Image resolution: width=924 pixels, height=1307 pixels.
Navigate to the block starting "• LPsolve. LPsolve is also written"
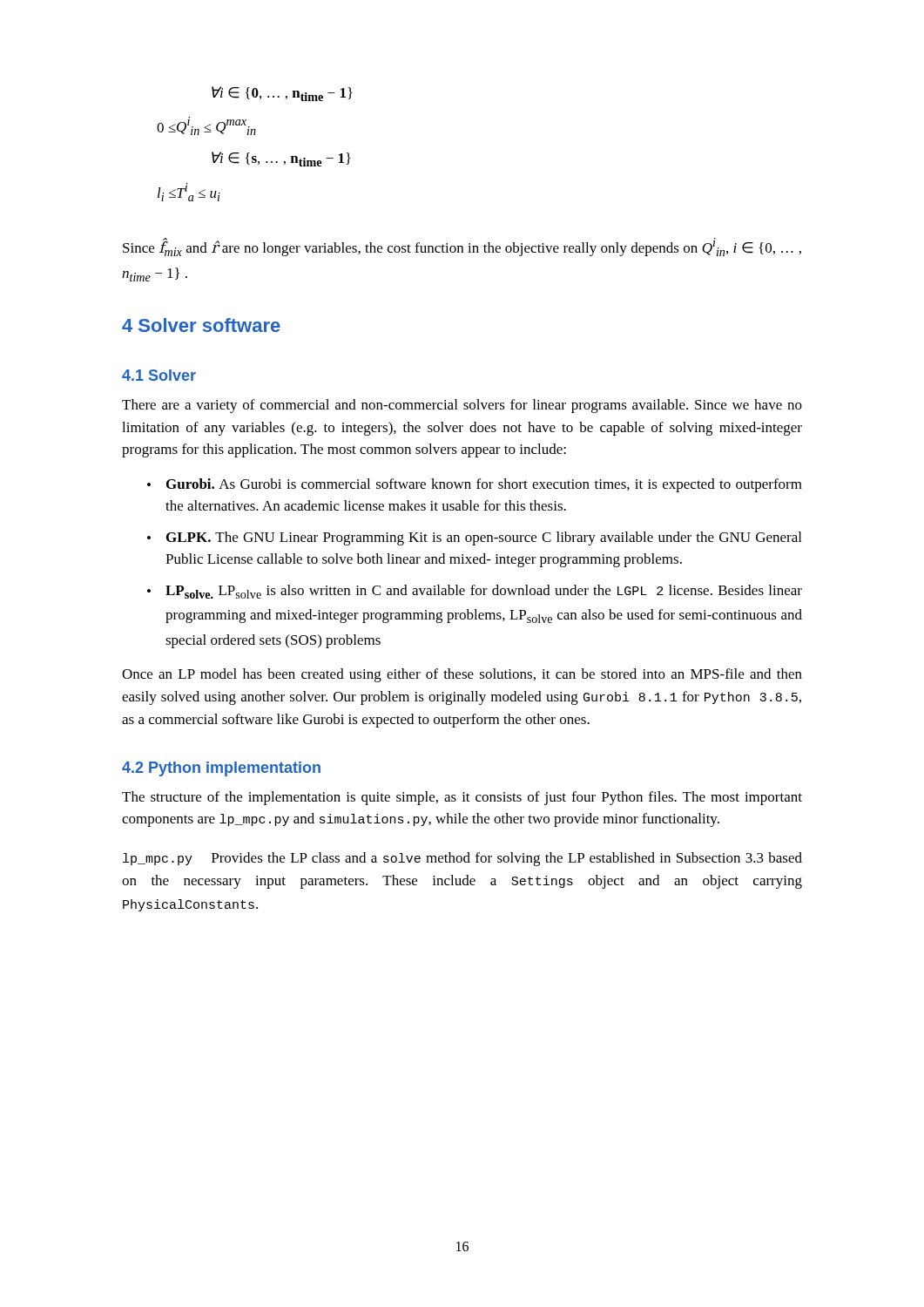coord(474,615)
